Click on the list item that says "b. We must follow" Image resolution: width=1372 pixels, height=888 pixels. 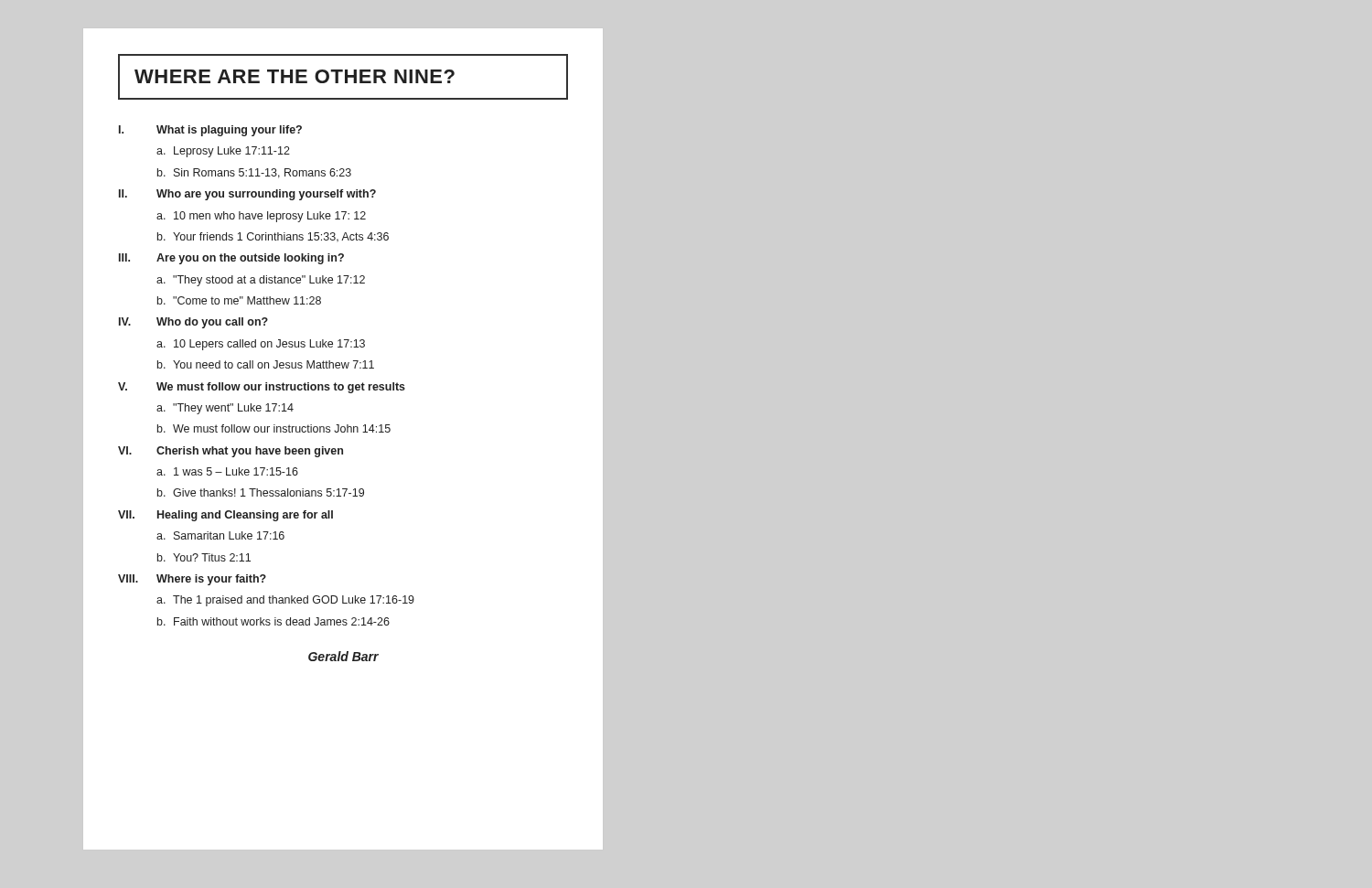pos(343,430)
